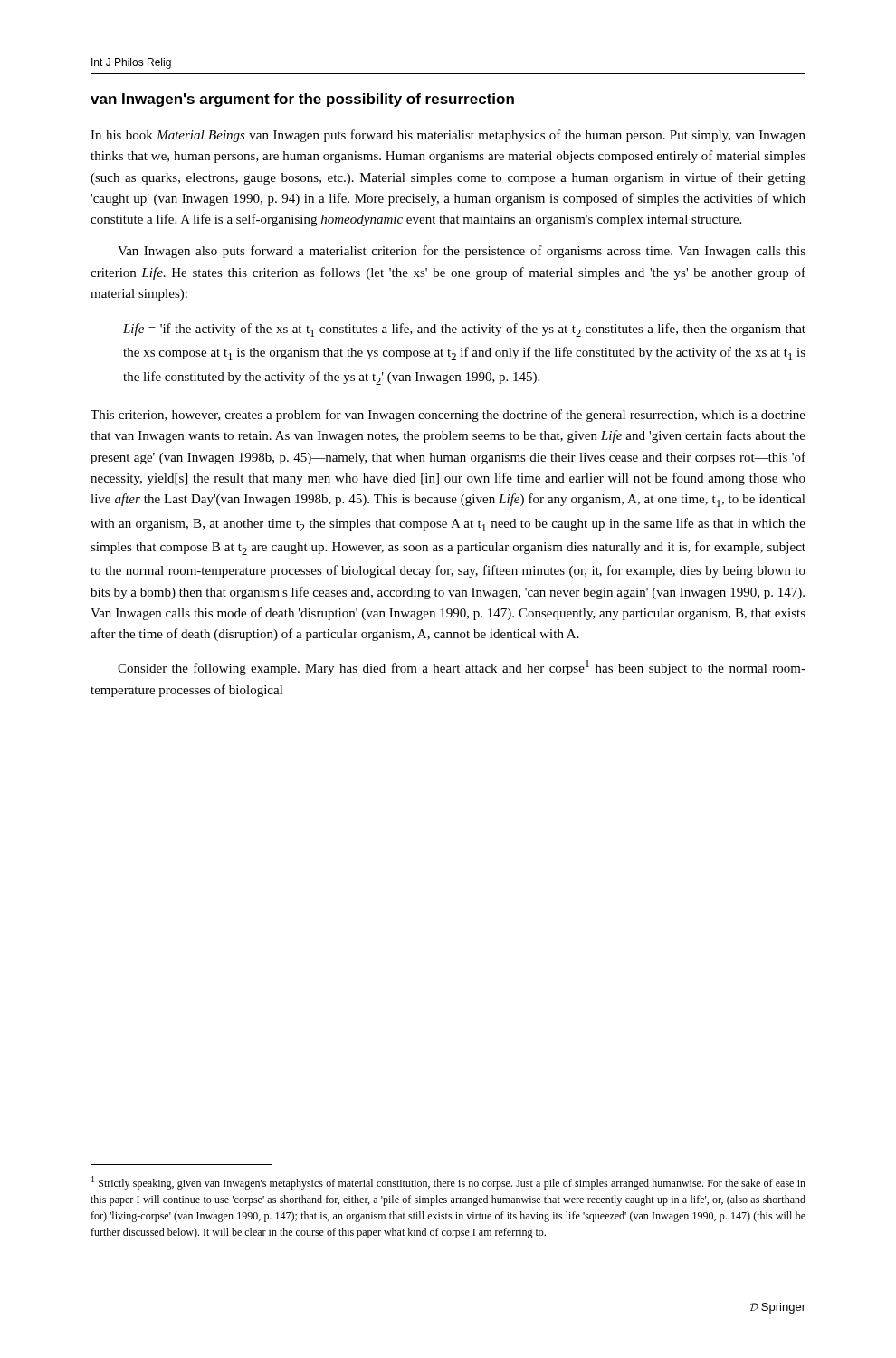The height and width of the screenshot is (1358, 896).
Task: Point to the block beginning "Van Inwagen also puts forward a materialist"
Action: pos(448,272)
